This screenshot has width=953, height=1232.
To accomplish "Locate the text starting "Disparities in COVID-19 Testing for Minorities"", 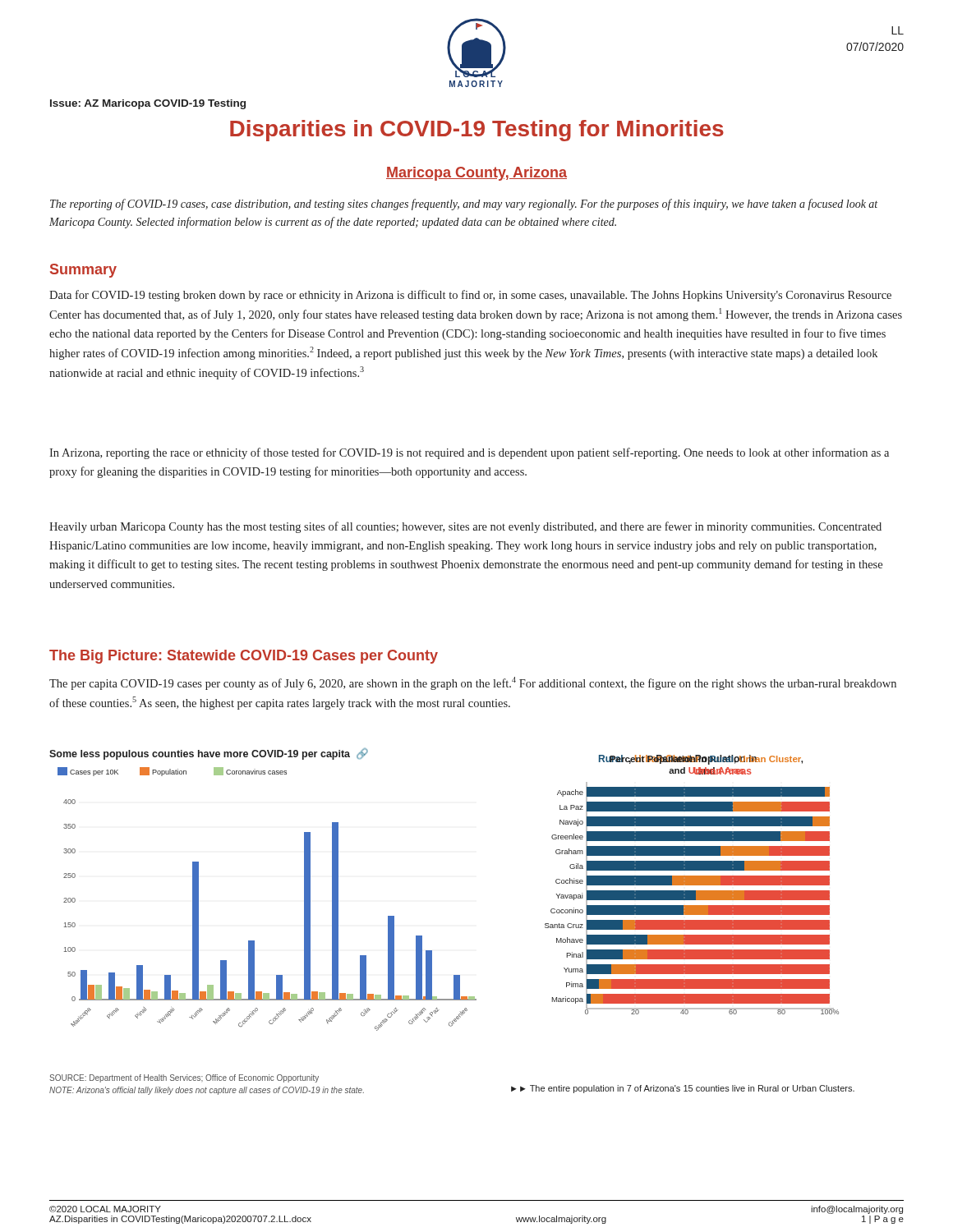I will [x=476, y=129].
